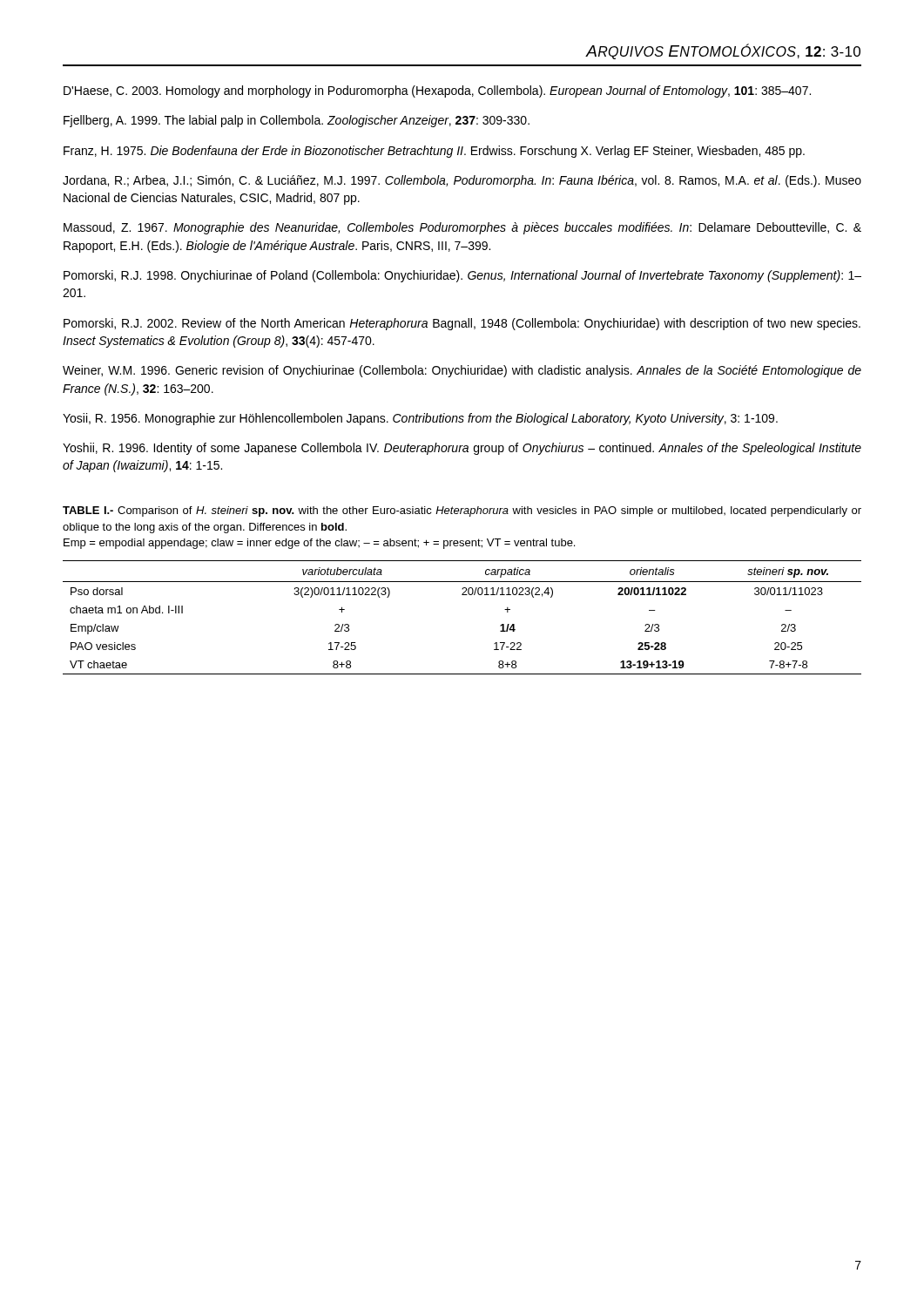Find the text block that says "Pomorski, R.J. 2002. Review"
Screen dimensions: 1307x924
coord(462,332)
